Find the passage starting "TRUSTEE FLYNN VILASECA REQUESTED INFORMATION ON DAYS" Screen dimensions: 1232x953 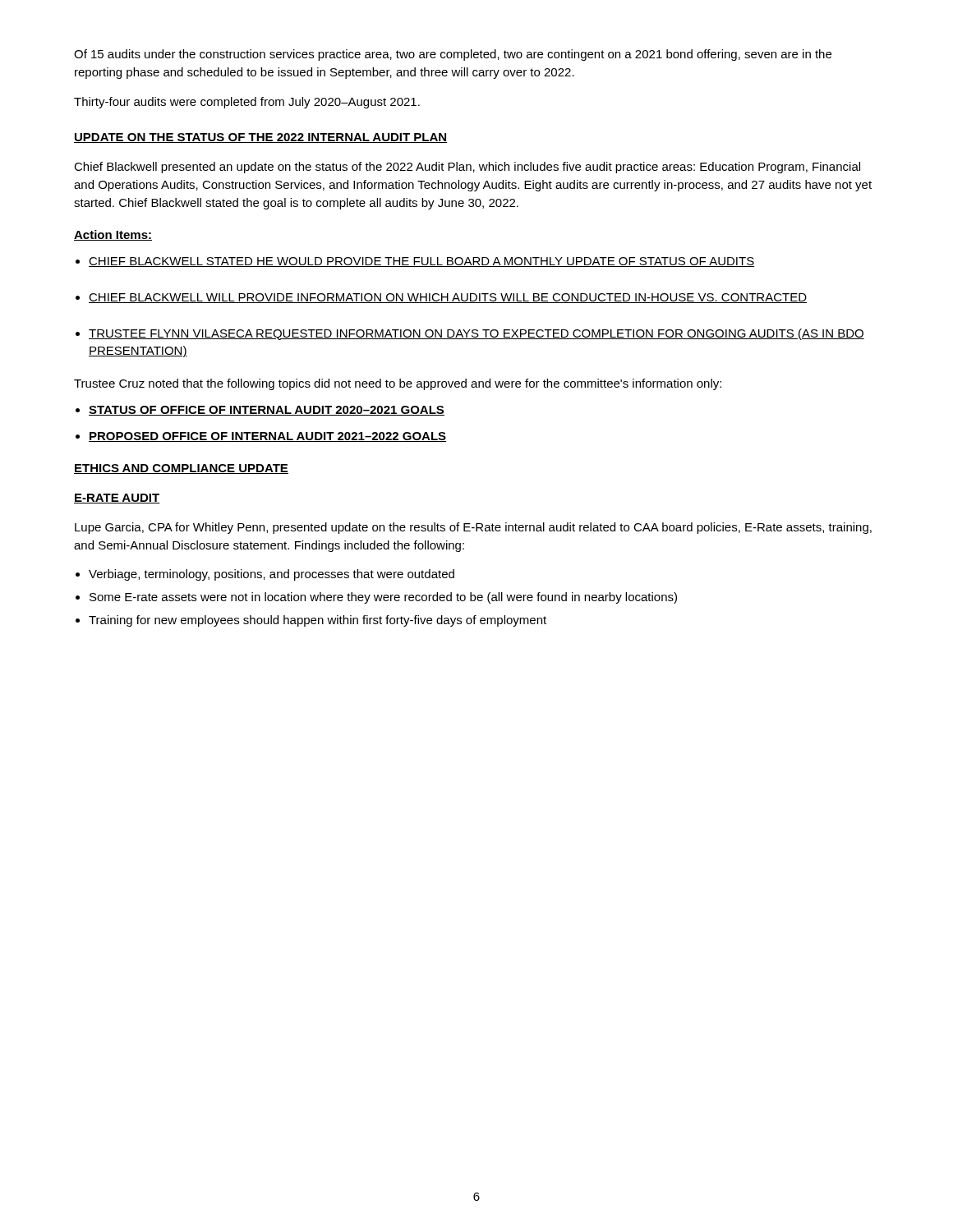point(476,342)
